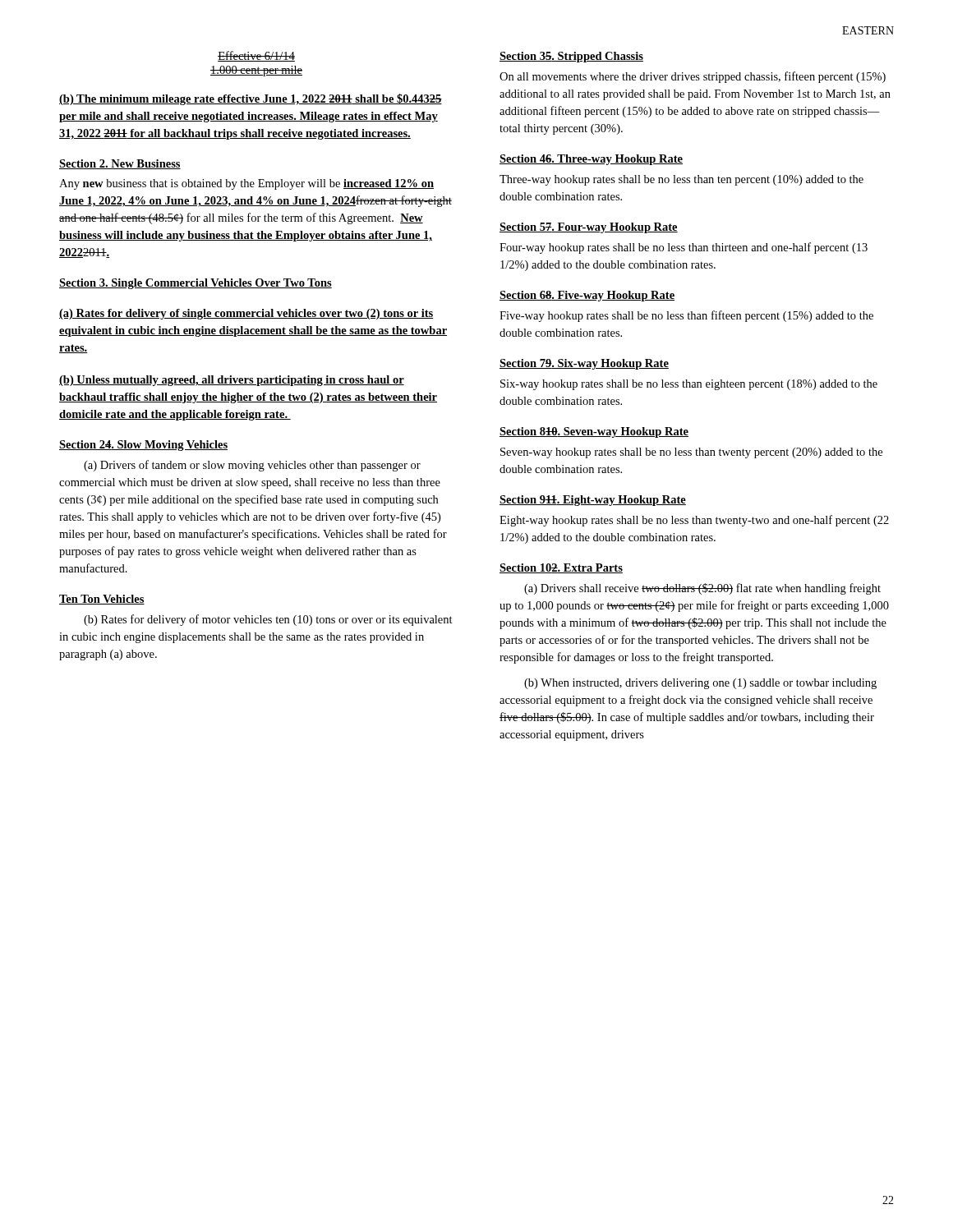Find the section header on this page that starts "Section 79. Six-way Hookup Rate Six-way"
The height and width of the screenshot is (1232, 953).
point(697,383)
